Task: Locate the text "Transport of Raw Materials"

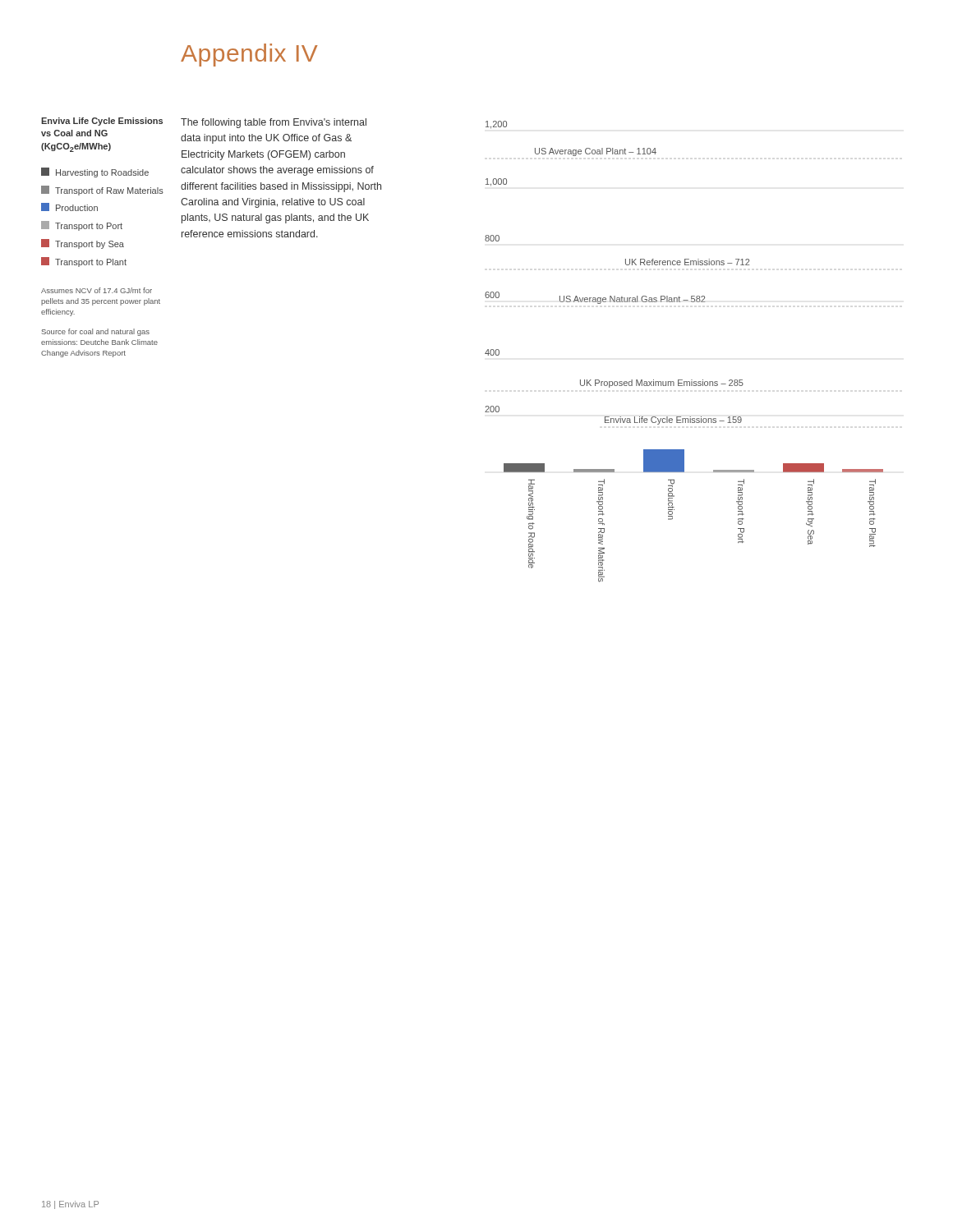Action: pos(102,191)
